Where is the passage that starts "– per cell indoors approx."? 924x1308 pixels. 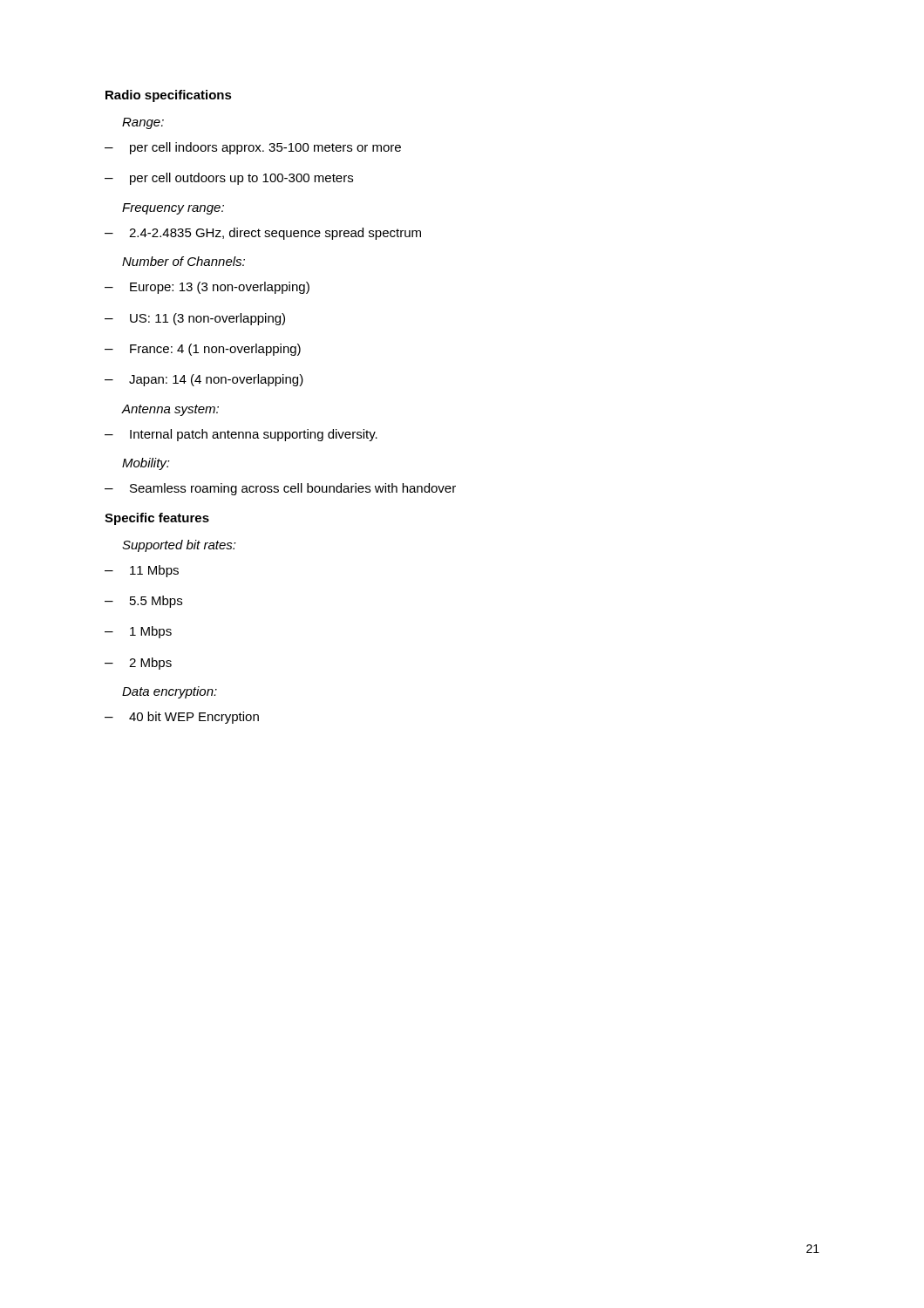(253, 148)
